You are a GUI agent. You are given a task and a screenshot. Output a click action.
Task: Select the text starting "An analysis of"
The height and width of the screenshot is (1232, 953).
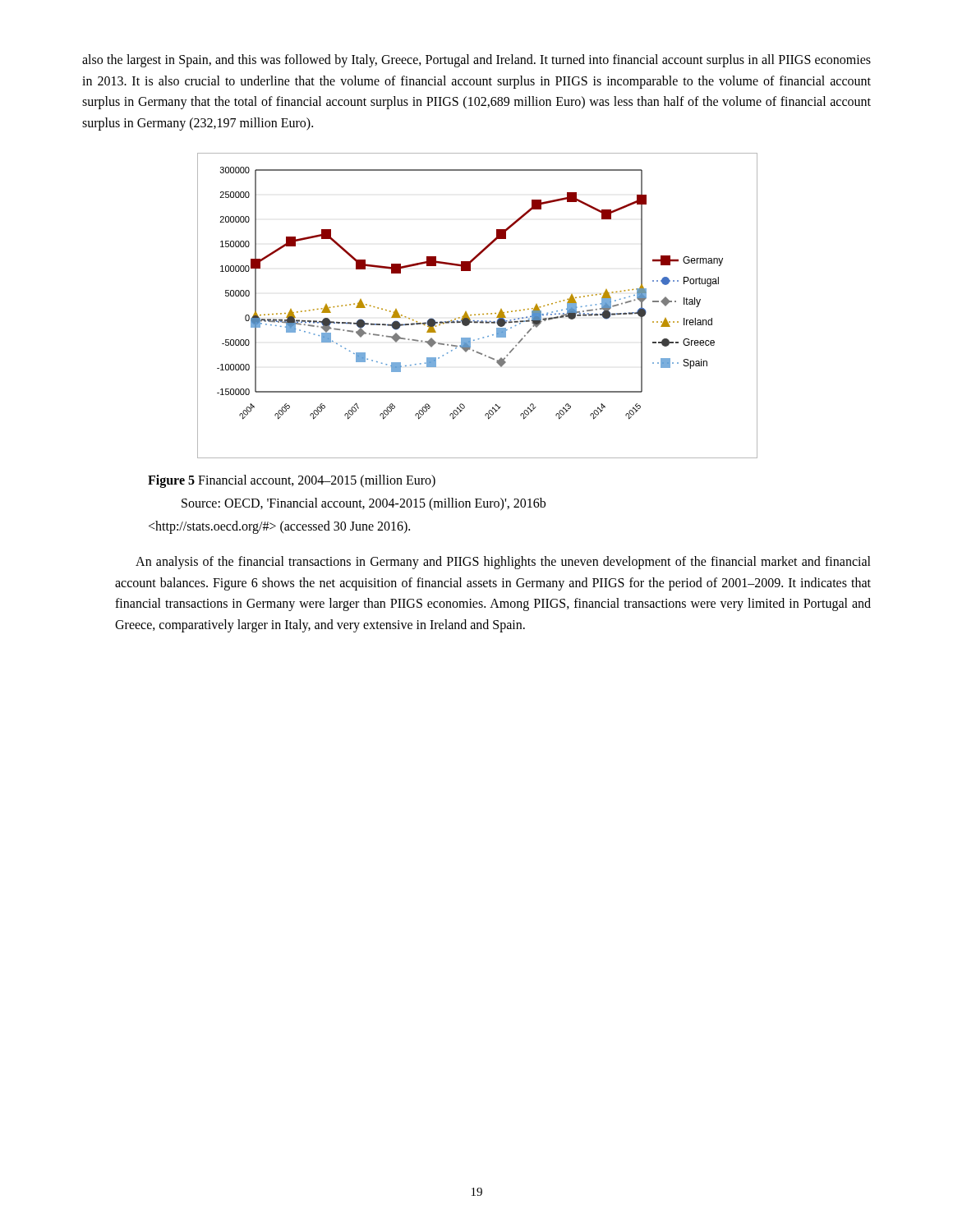493,593
